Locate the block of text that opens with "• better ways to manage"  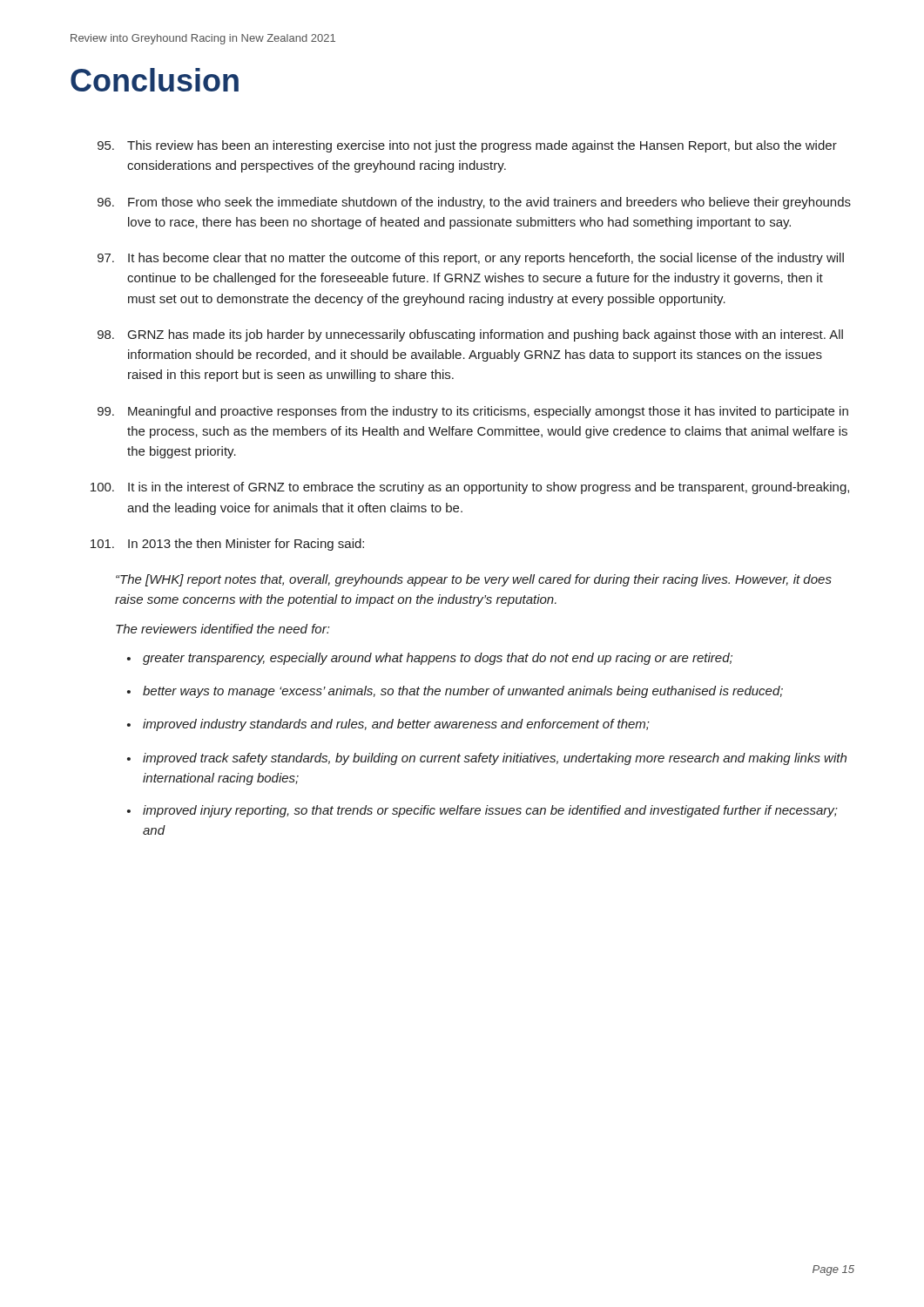485,691
